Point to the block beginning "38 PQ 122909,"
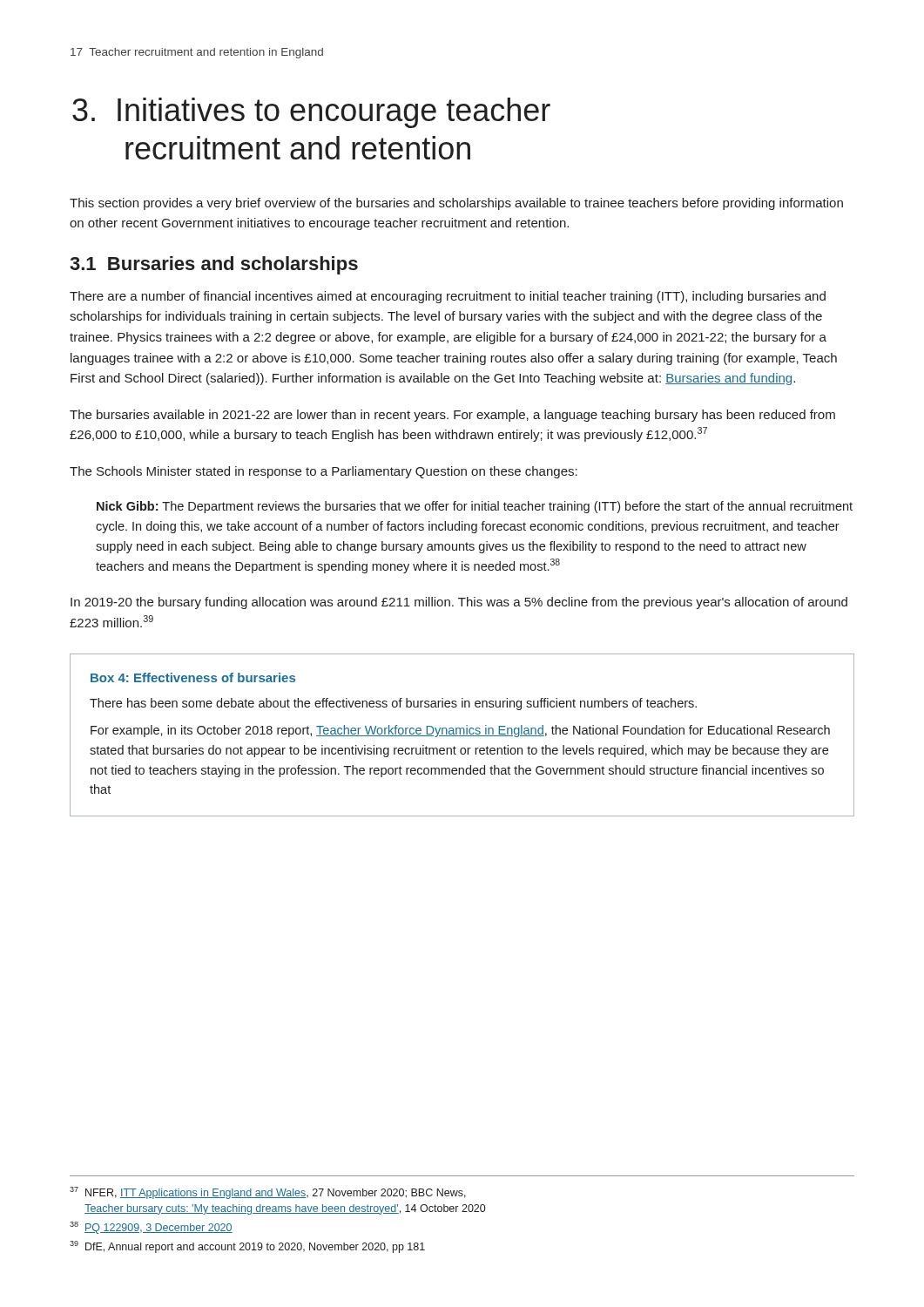Viewport: 924px width, 1307px height. pyautogui.click(x=151, y=1227)
